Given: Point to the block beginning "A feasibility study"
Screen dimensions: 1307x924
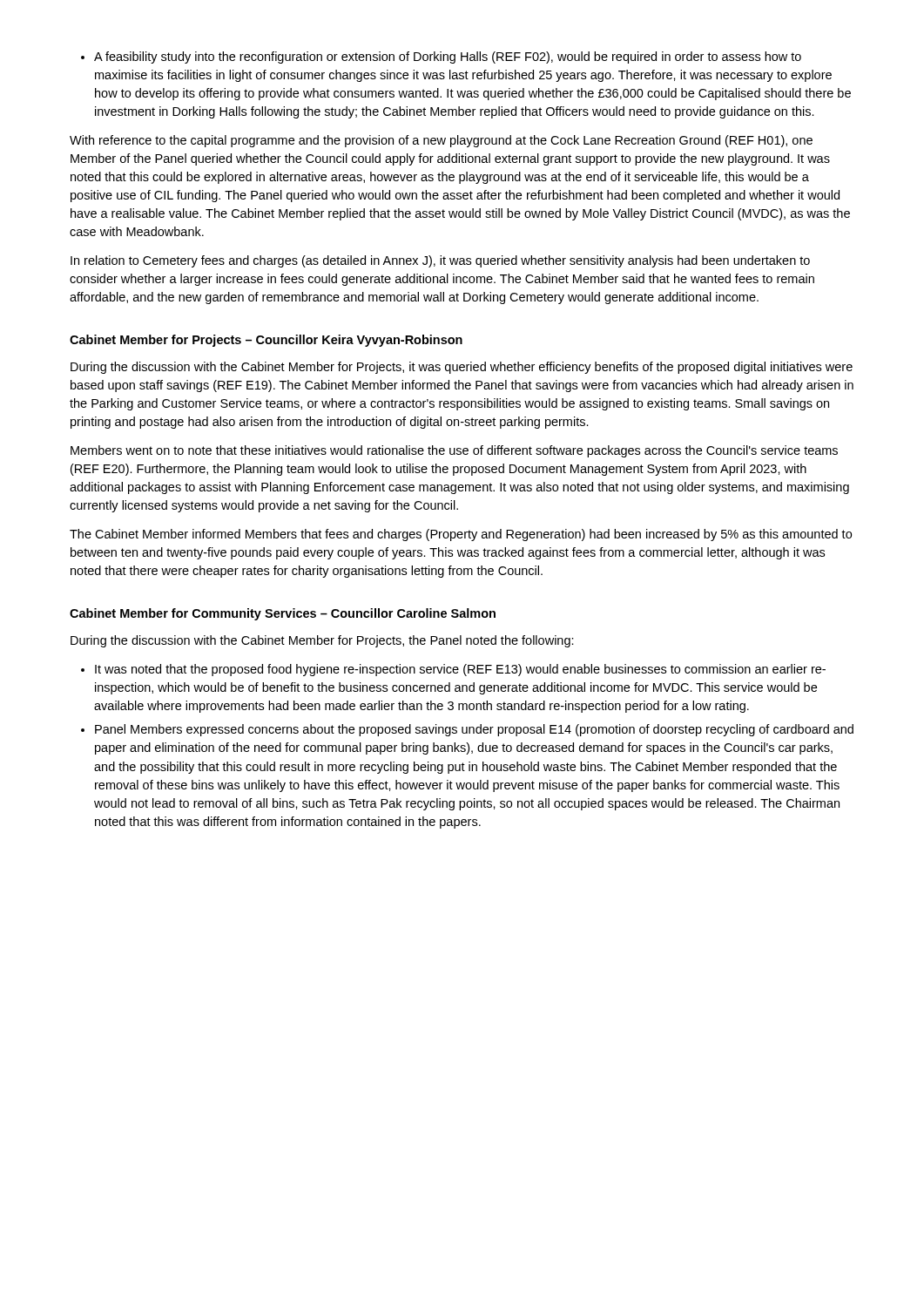Looking at the screenshot, I should tap(474, 85).
